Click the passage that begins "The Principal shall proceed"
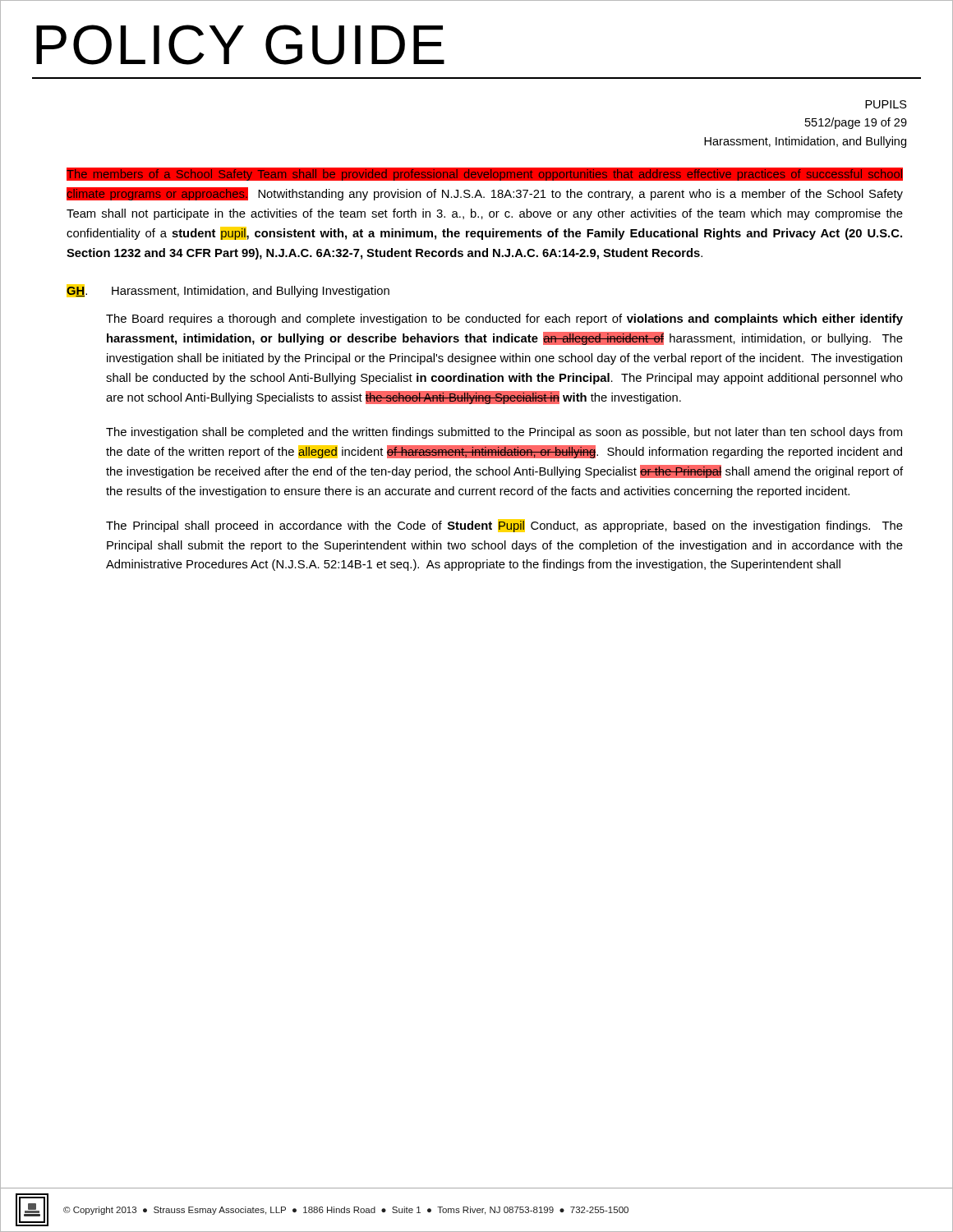The image size is (953, 1232). pos(504,545)
